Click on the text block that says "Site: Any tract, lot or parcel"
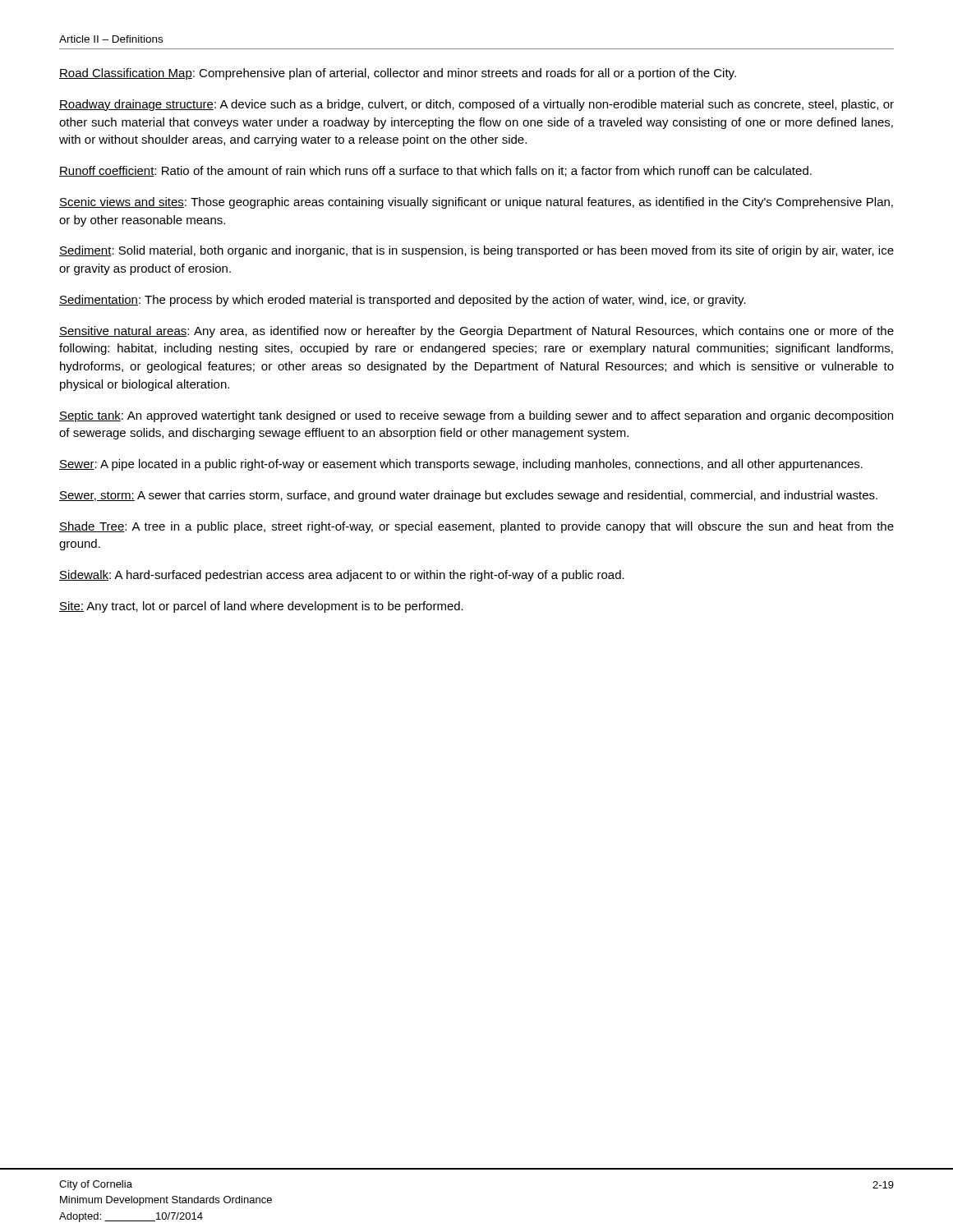 coord(262,606)
